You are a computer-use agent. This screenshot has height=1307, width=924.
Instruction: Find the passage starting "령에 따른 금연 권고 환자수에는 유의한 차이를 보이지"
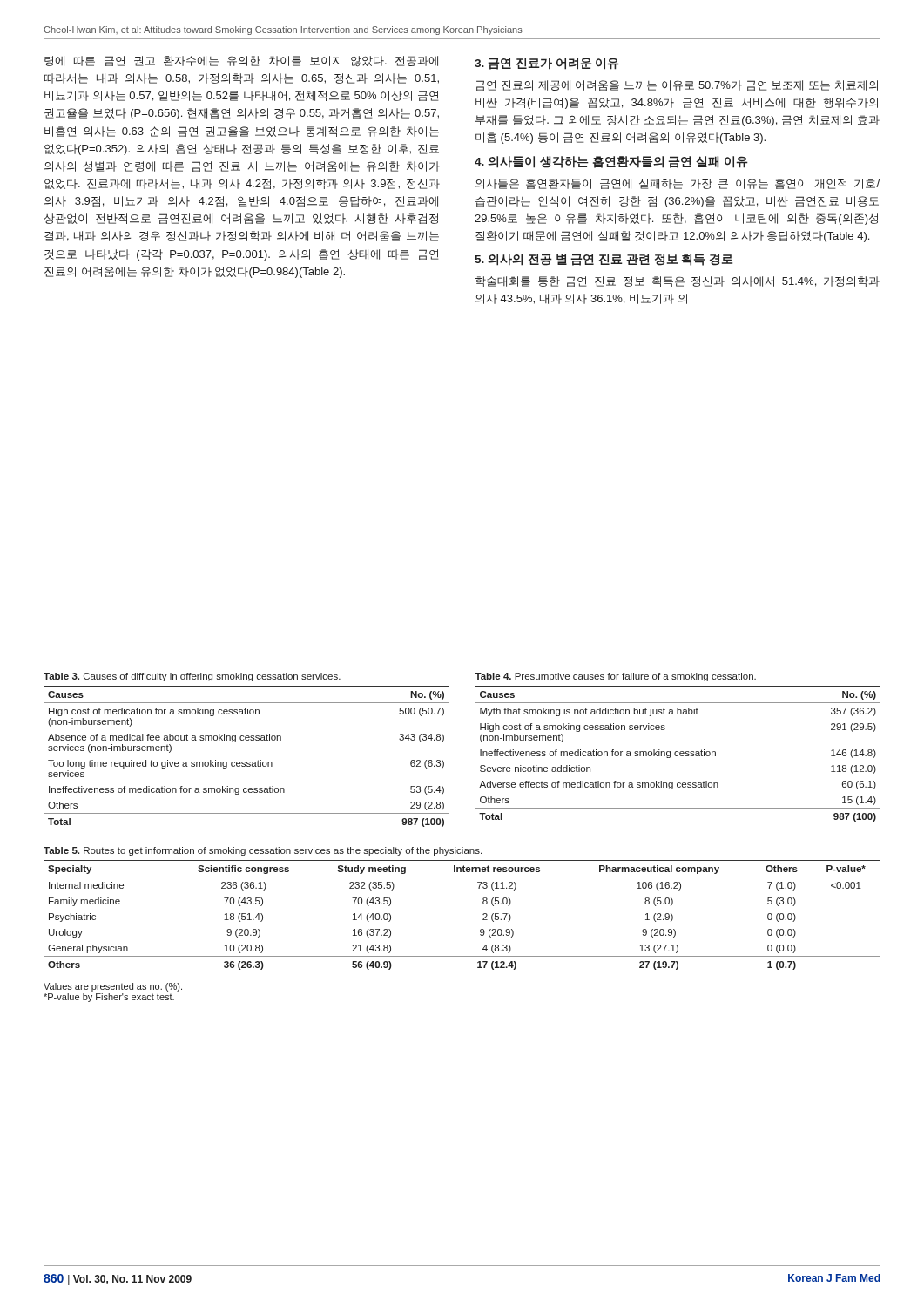tap(242, 166)
